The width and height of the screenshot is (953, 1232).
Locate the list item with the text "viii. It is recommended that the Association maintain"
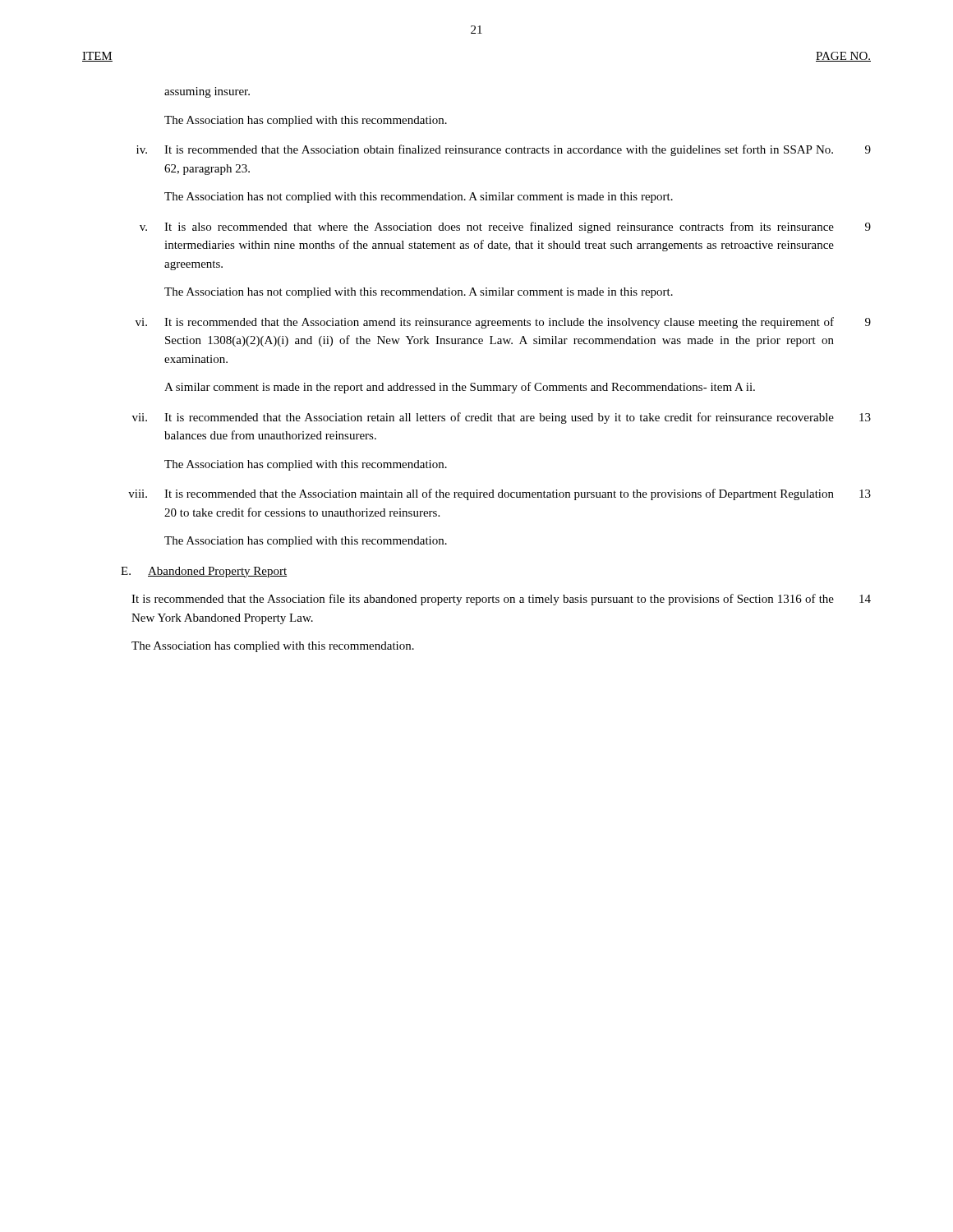[476, 503]
